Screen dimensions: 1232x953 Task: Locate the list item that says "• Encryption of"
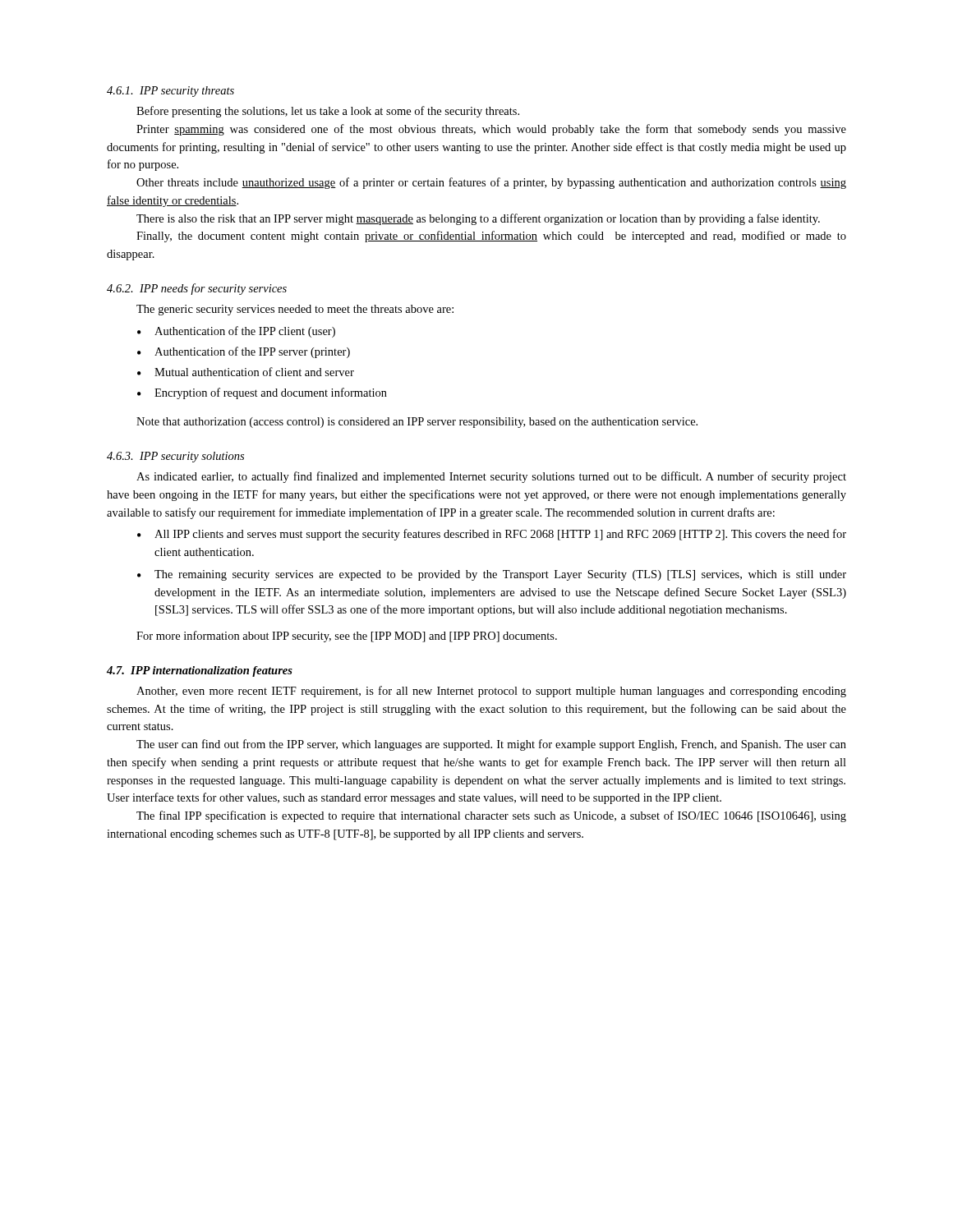262,395
